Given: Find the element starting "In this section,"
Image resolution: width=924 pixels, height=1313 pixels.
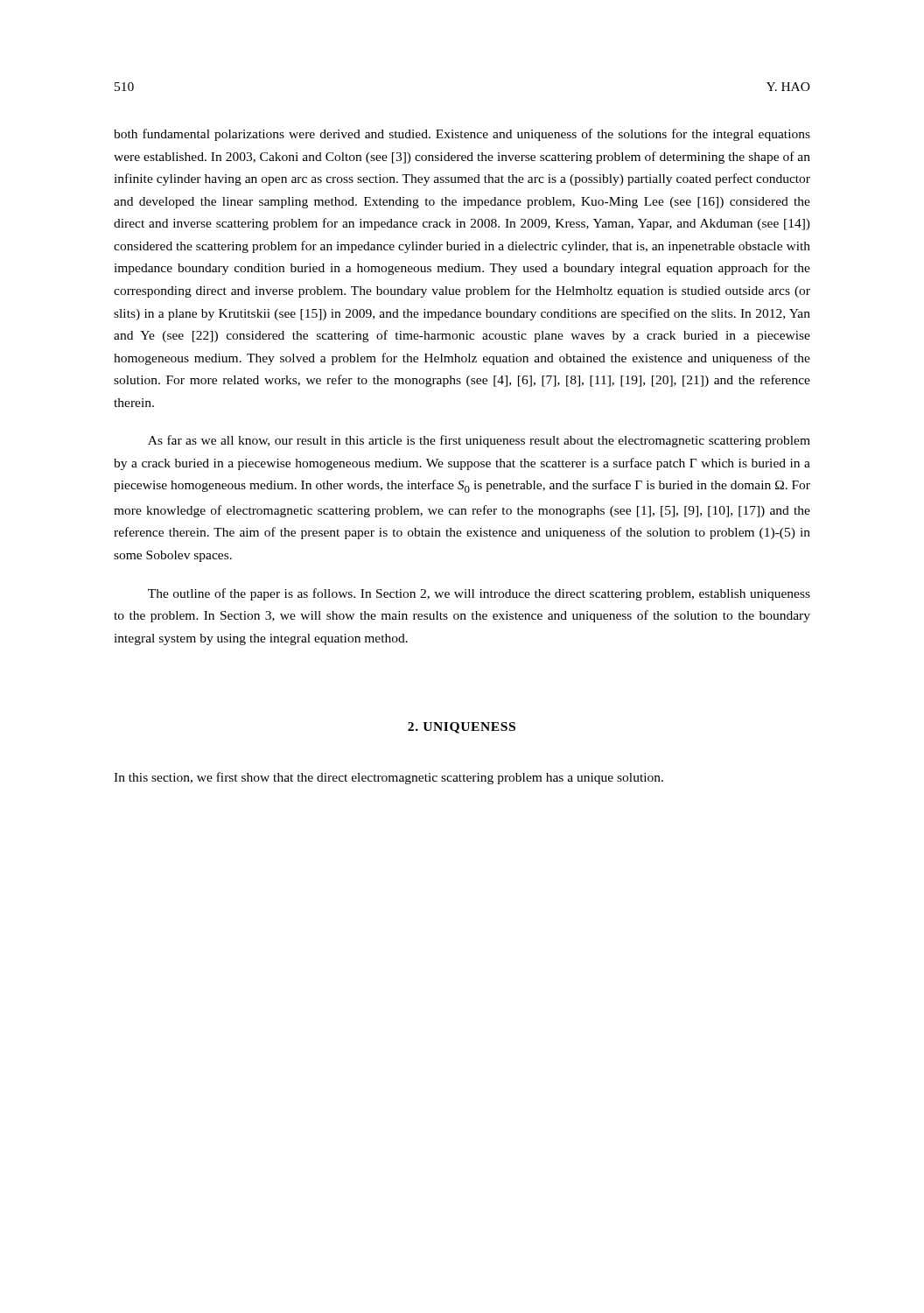Looking at the screenshot, I should tap(462, 777).
